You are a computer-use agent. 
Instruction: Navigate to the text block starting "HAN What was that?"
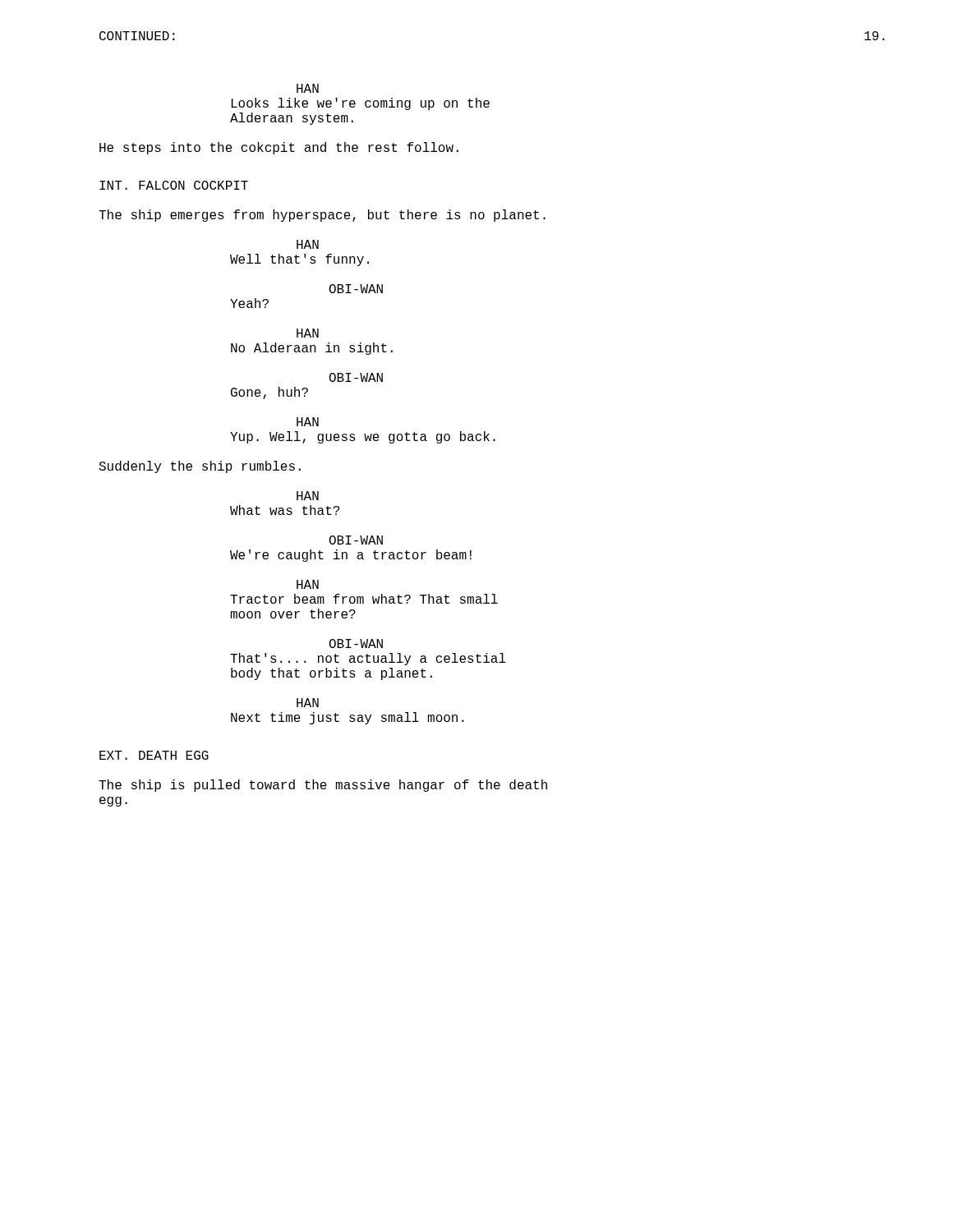click(x=308, y=496)
